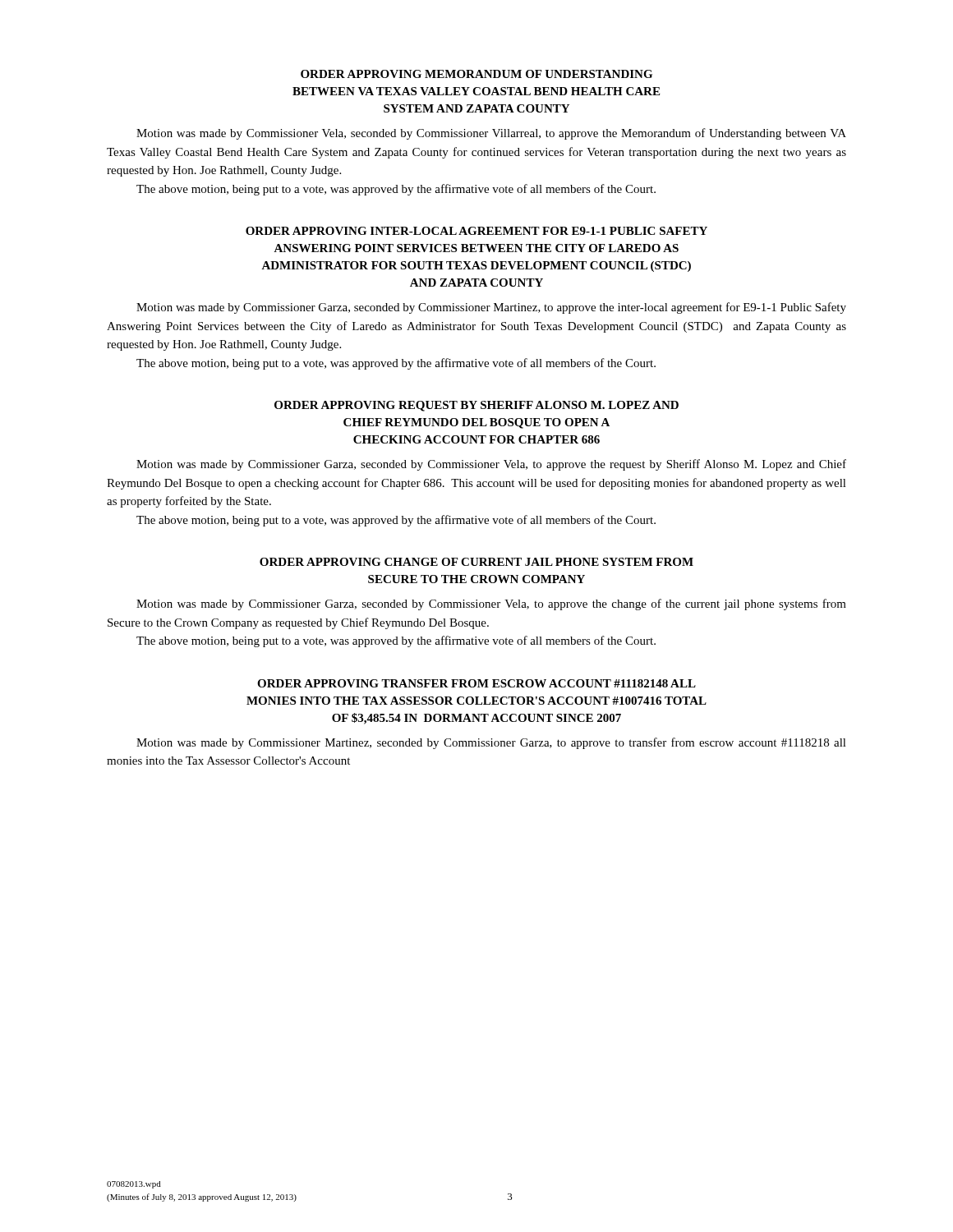The width and height of the screenshot is (953, 1232).
Task: Locate the element starting "ORDER APPROVING TRANSFER"
Action: (476, 700)
